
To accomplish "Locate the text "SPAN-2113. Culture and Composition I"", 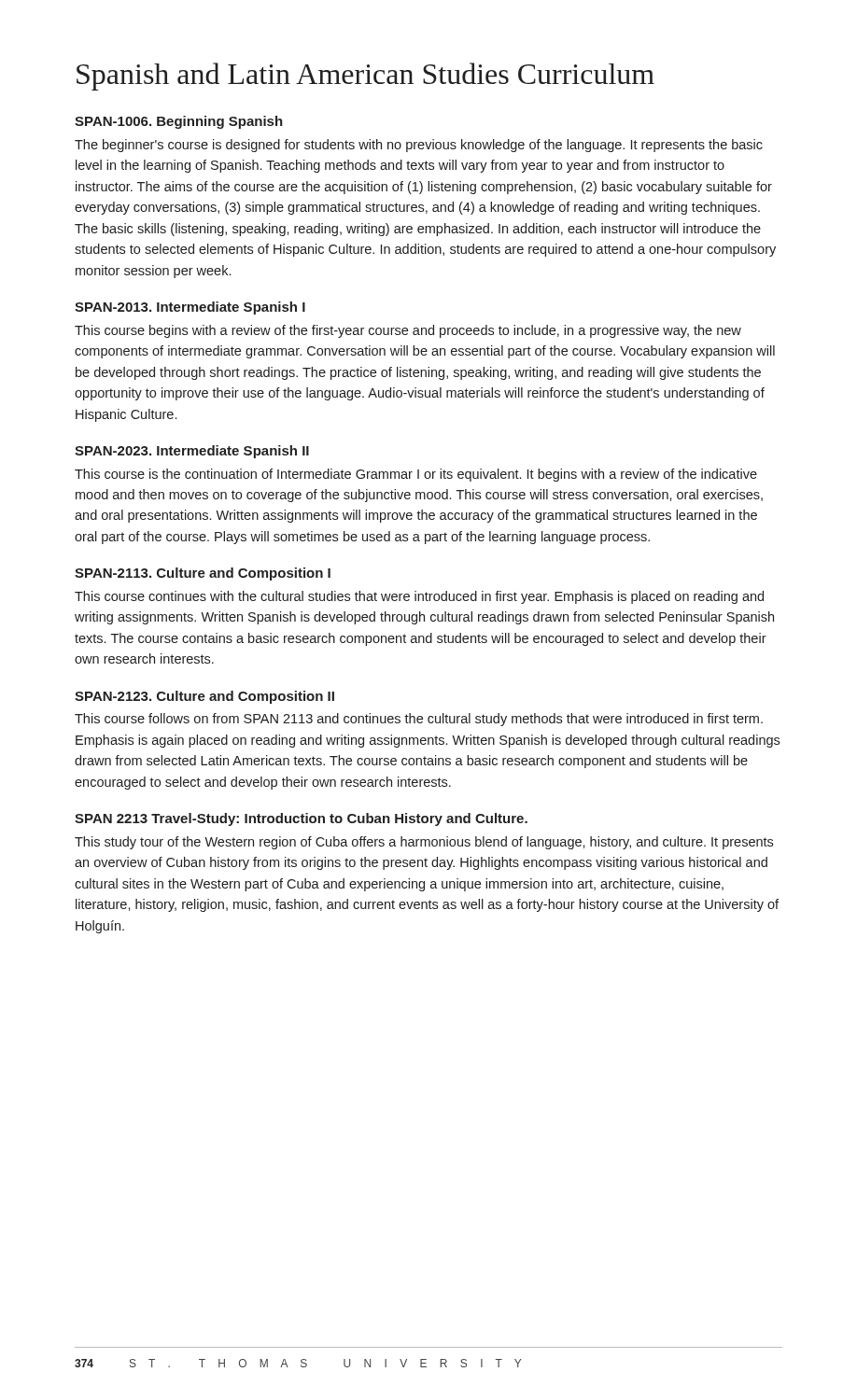I will 203,573.
